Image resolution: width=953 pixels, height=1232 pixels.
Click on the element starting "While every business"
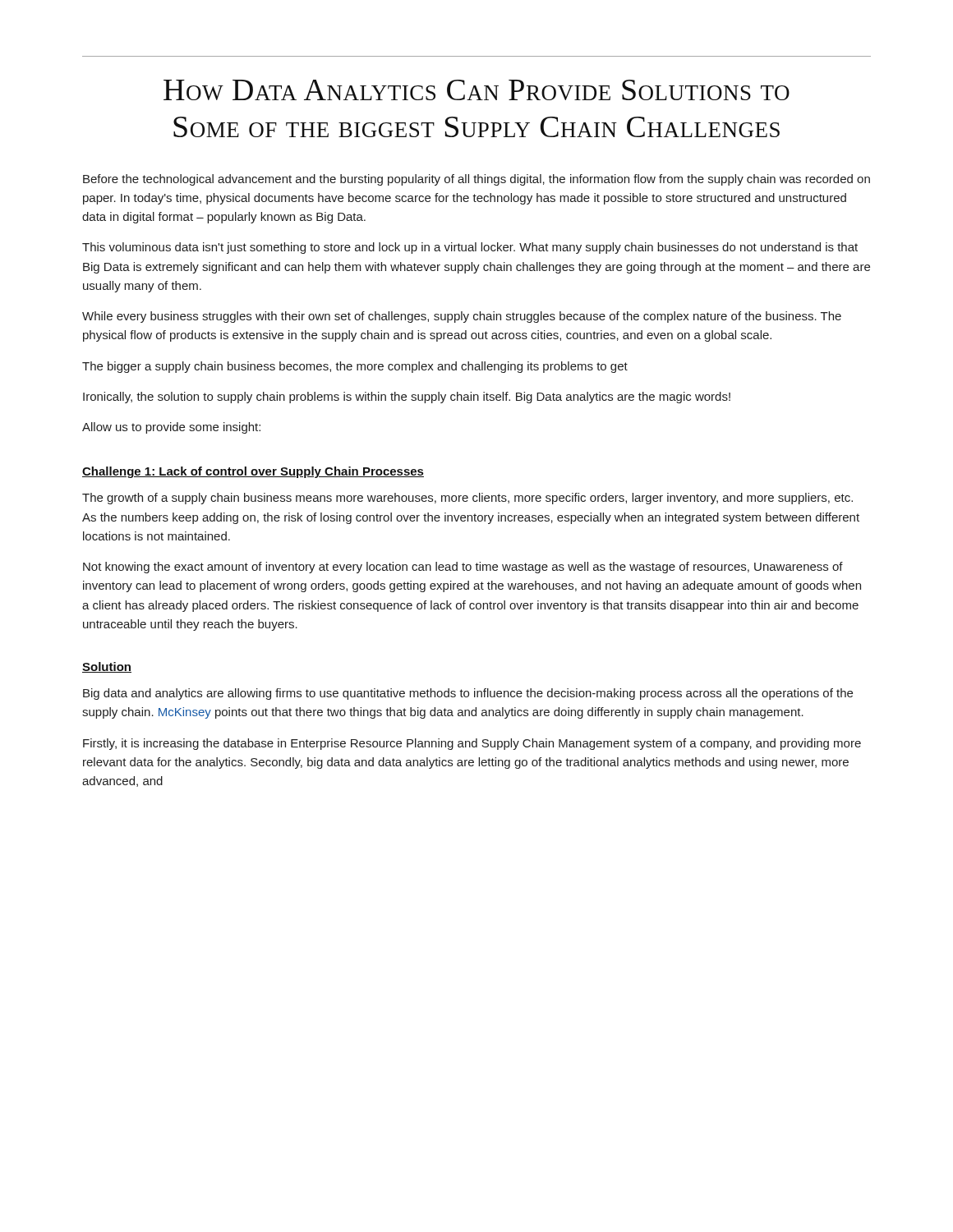tap(462, 325)
